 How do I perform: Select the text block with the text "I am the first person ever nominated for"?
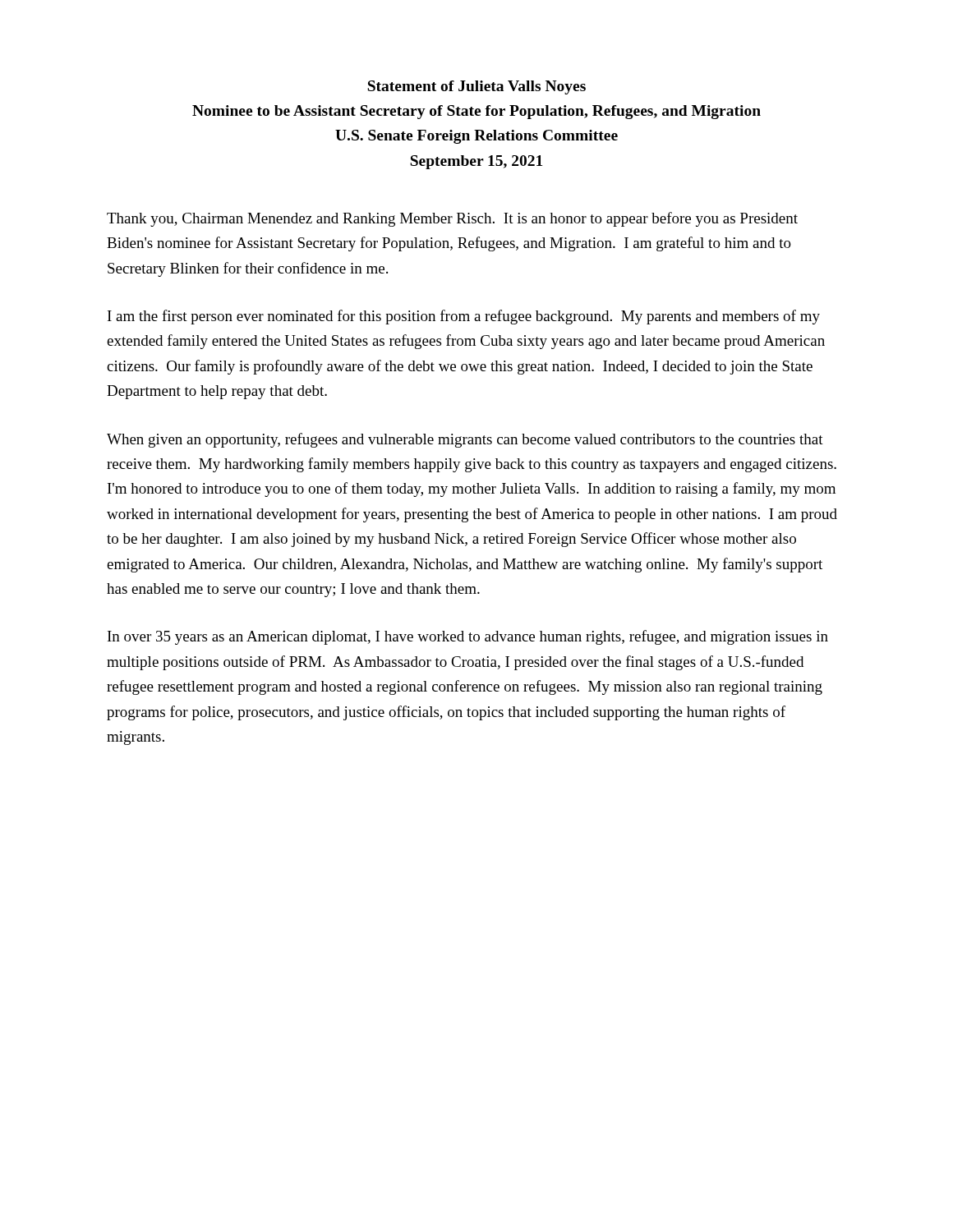[x=466, y=353]
